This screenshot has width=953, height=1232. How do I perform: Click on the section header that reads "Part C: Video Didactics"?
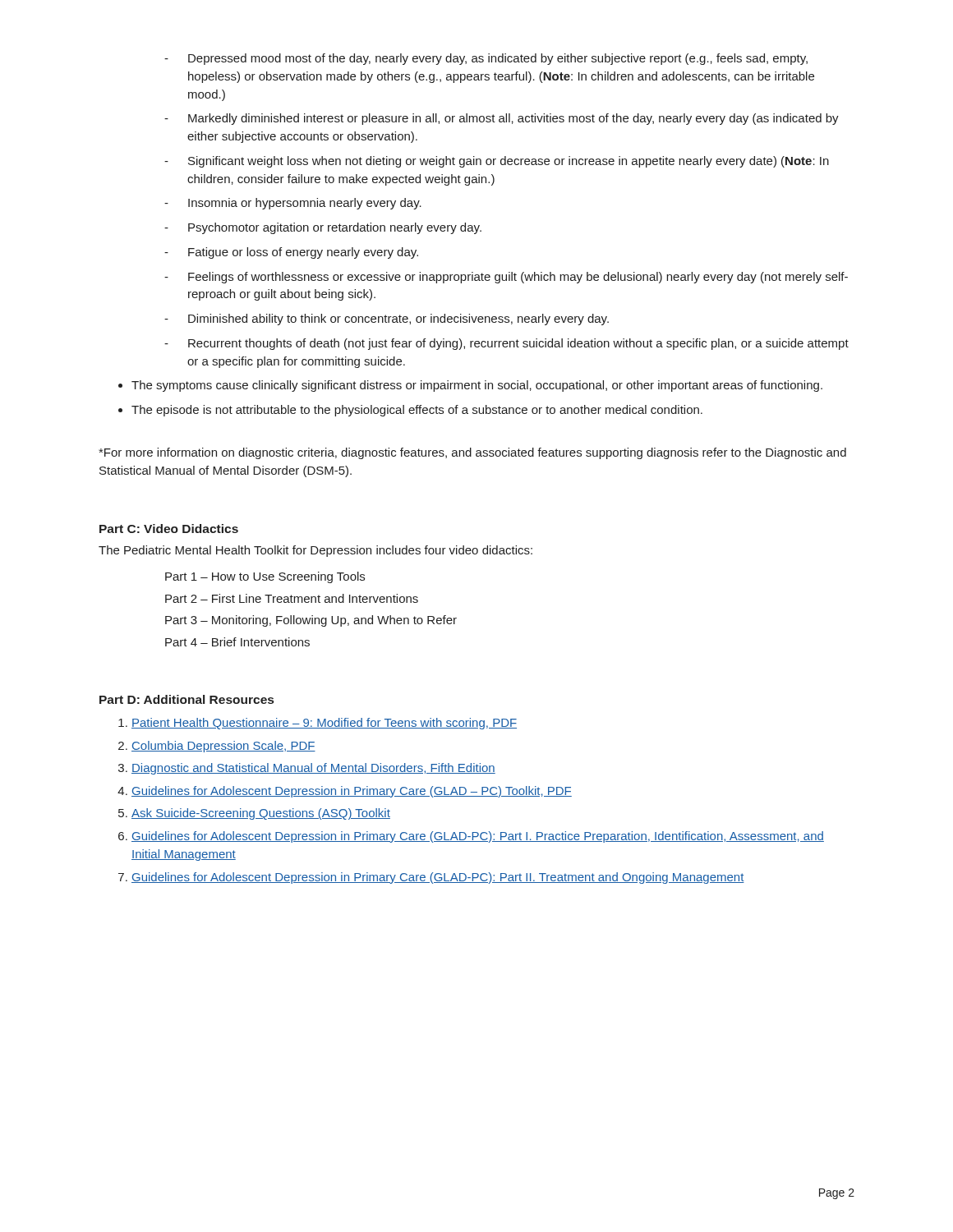tap(168, 528)
